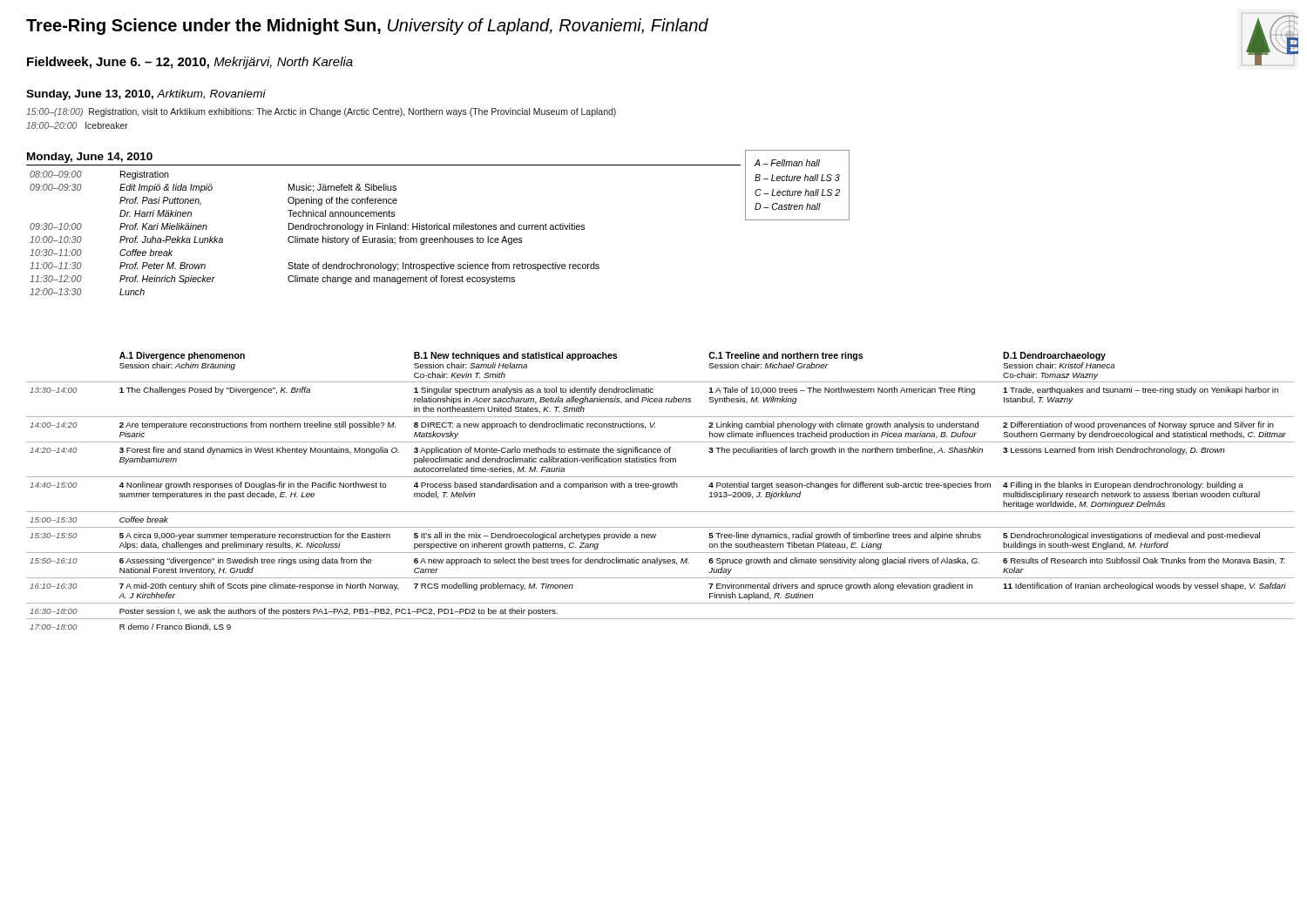Click the passage that begins "A – Fellman hall"
The image size is (1307, 924).
[797, 185]
